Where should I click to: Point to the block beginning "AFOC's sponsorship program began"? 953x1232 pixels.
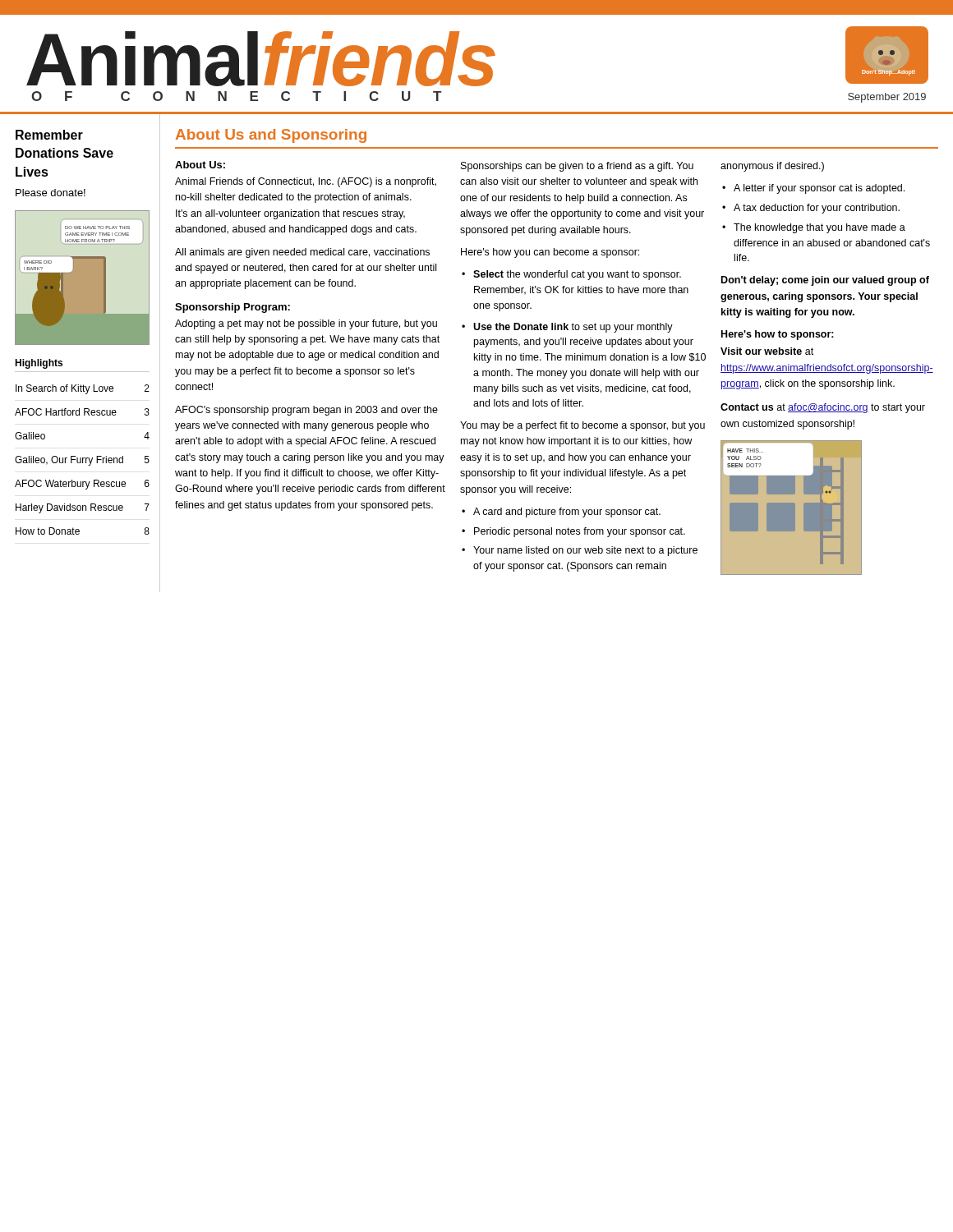pyautogui.click(x=310, y=457)
